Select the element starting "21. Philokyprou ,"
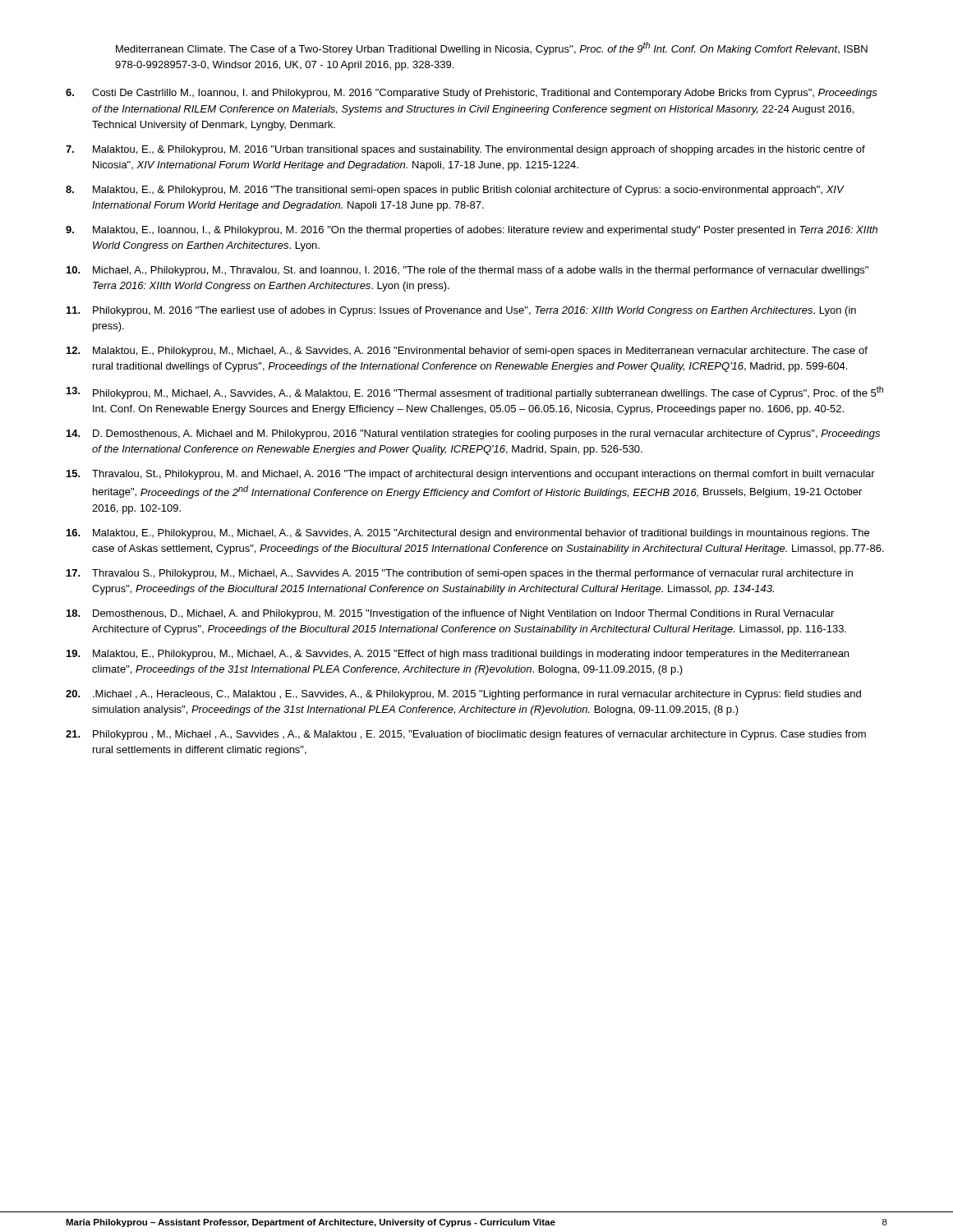This screenshot has width=953, height=1232. (476, 742)
